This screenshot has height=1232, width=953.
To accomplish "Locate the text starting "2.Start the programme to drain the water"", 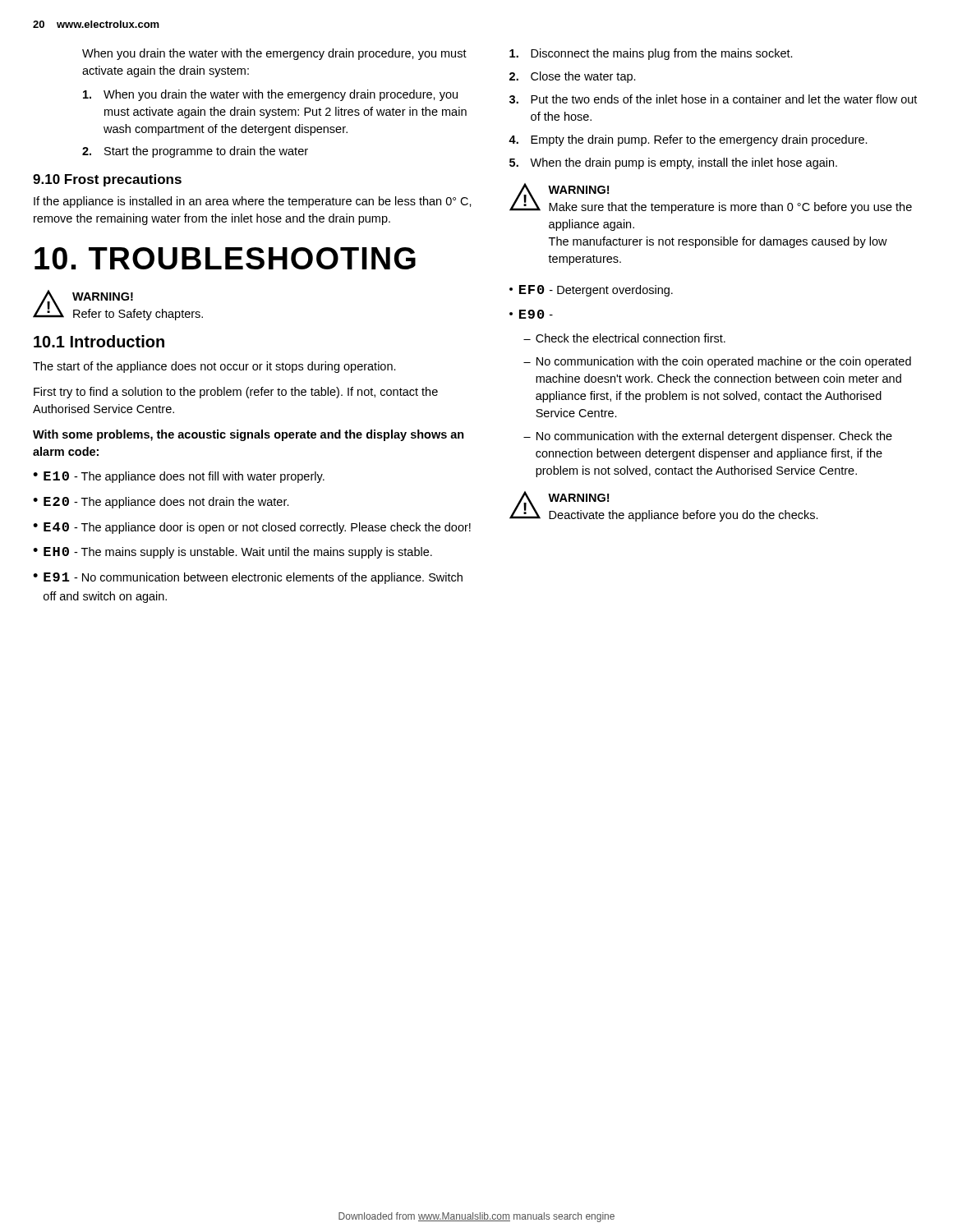I will pyautogui.click(x=281, y=152).
